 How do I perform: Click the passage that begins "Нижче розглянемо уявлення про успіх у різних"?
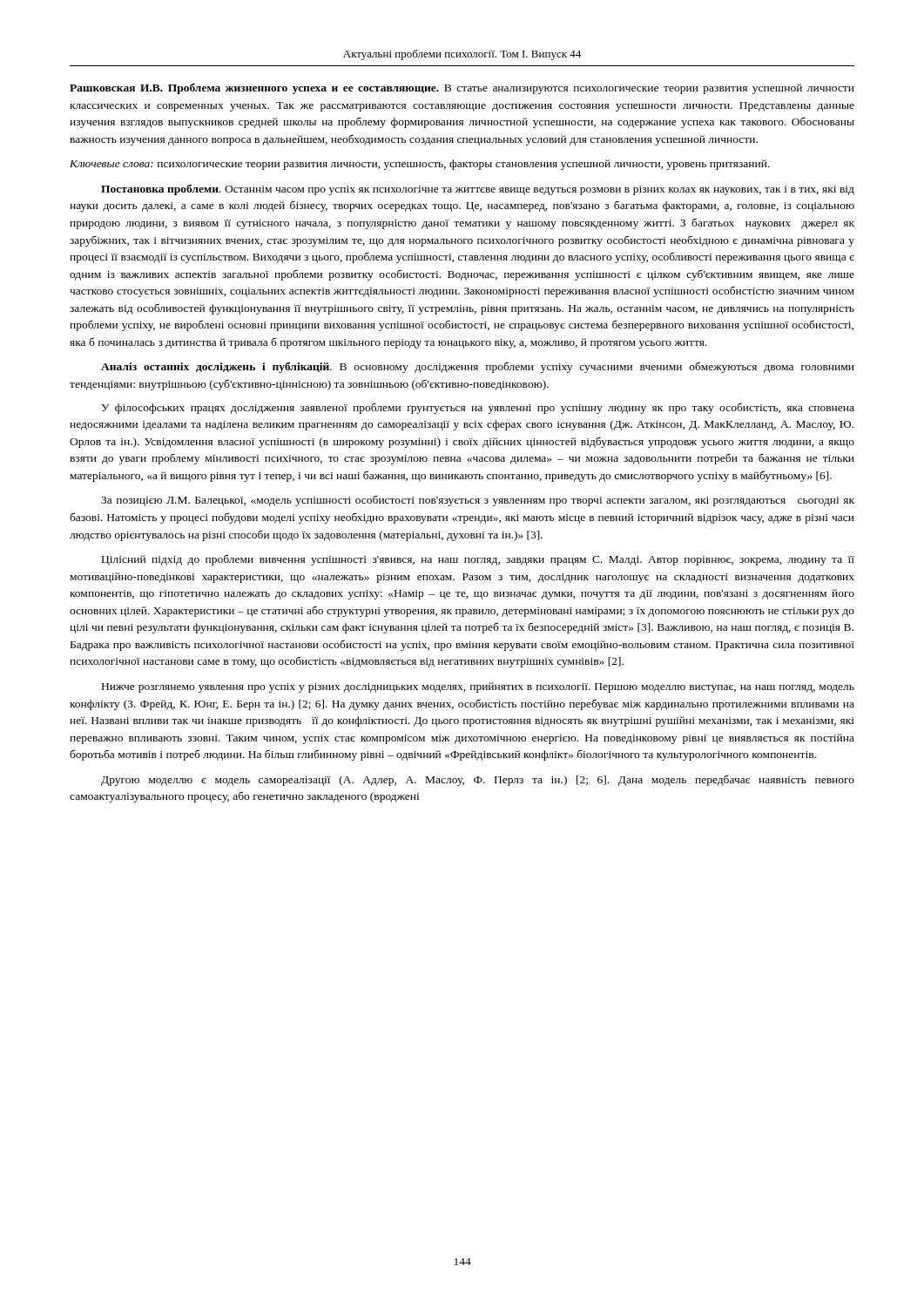(x=462, y=720)
